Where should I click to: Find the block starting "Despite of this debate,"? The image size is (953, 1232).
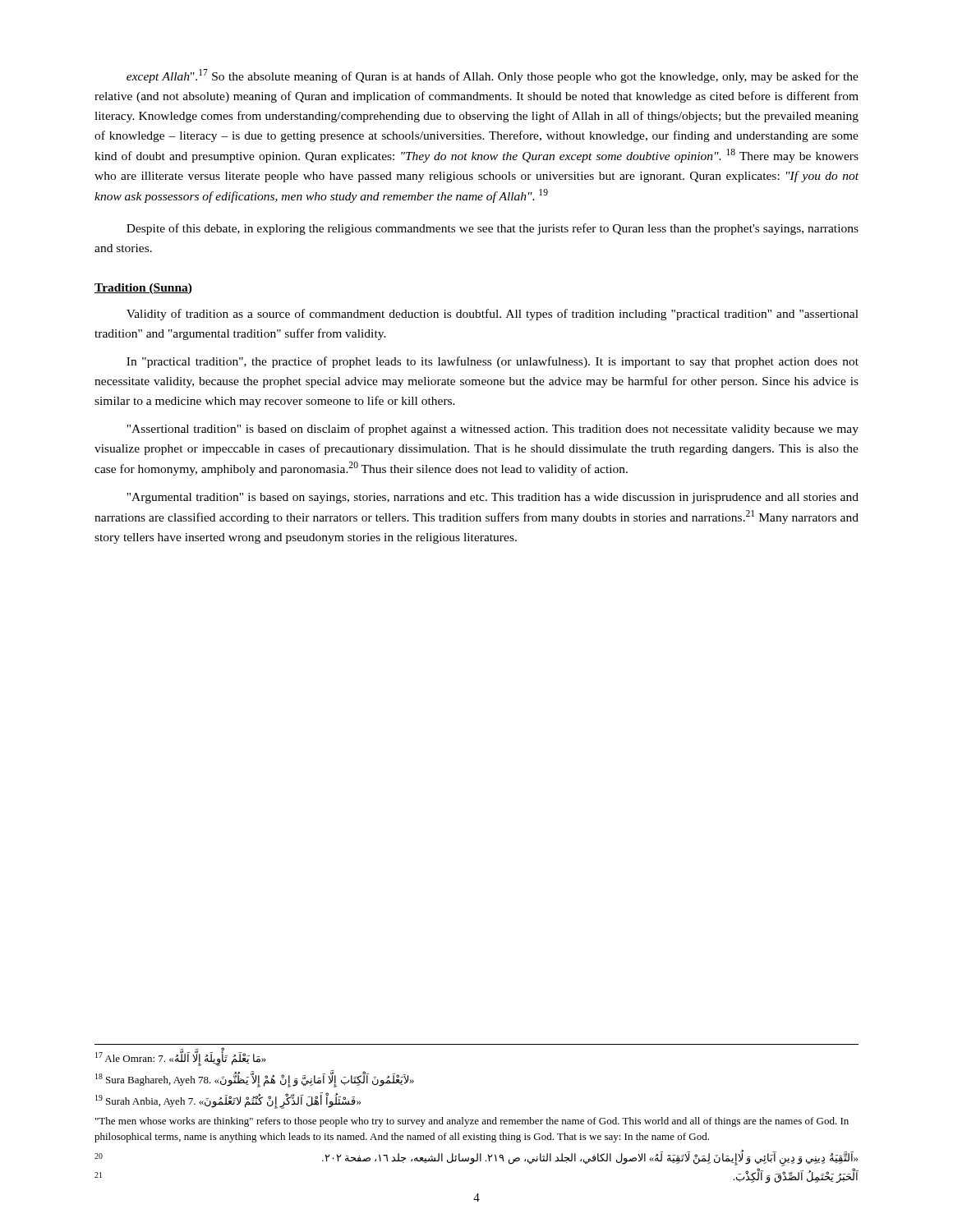[x=476, y=238]
